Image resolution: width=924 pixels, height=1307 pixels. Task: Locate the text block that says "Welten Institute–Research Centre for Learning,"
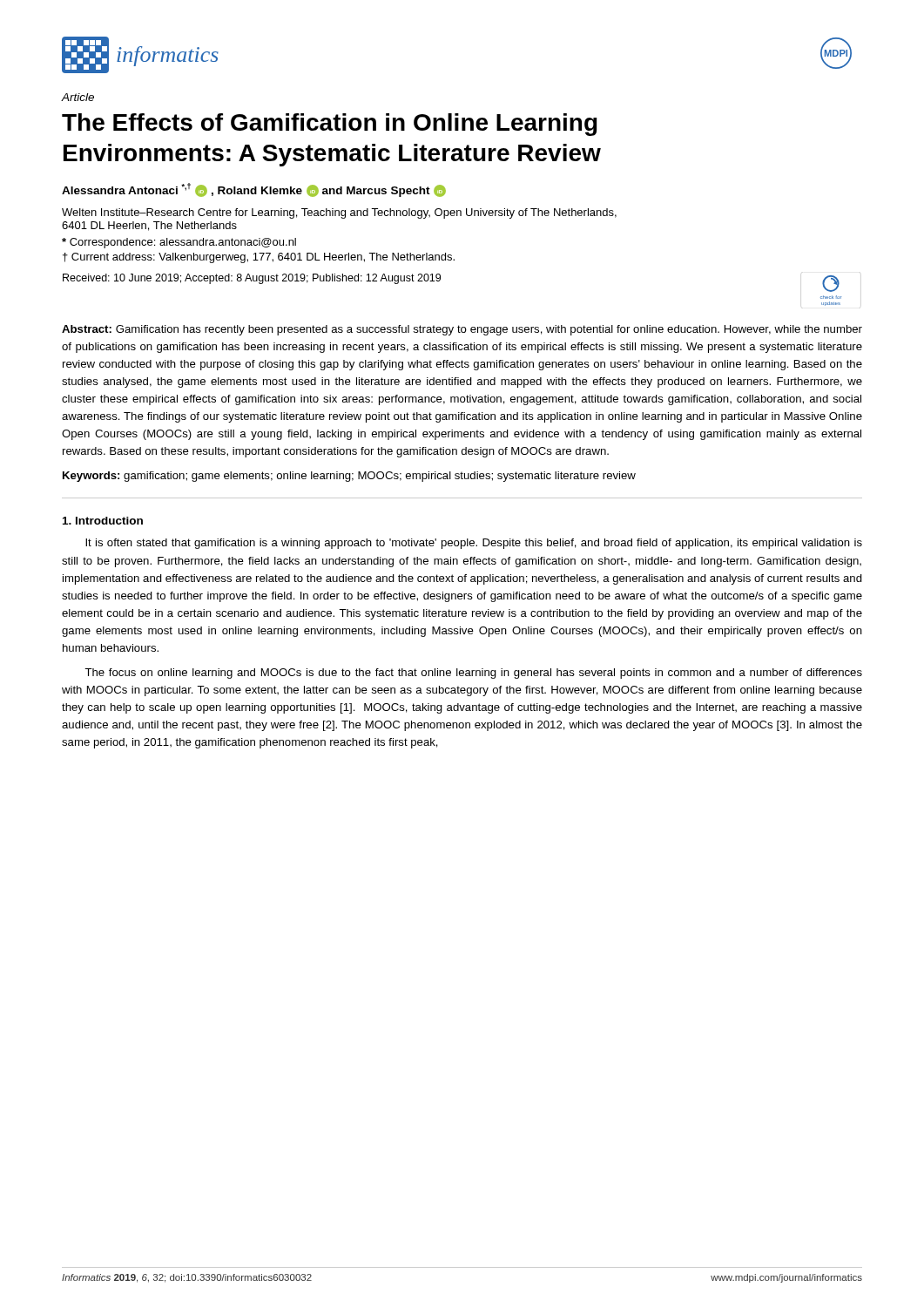[339, 219]
